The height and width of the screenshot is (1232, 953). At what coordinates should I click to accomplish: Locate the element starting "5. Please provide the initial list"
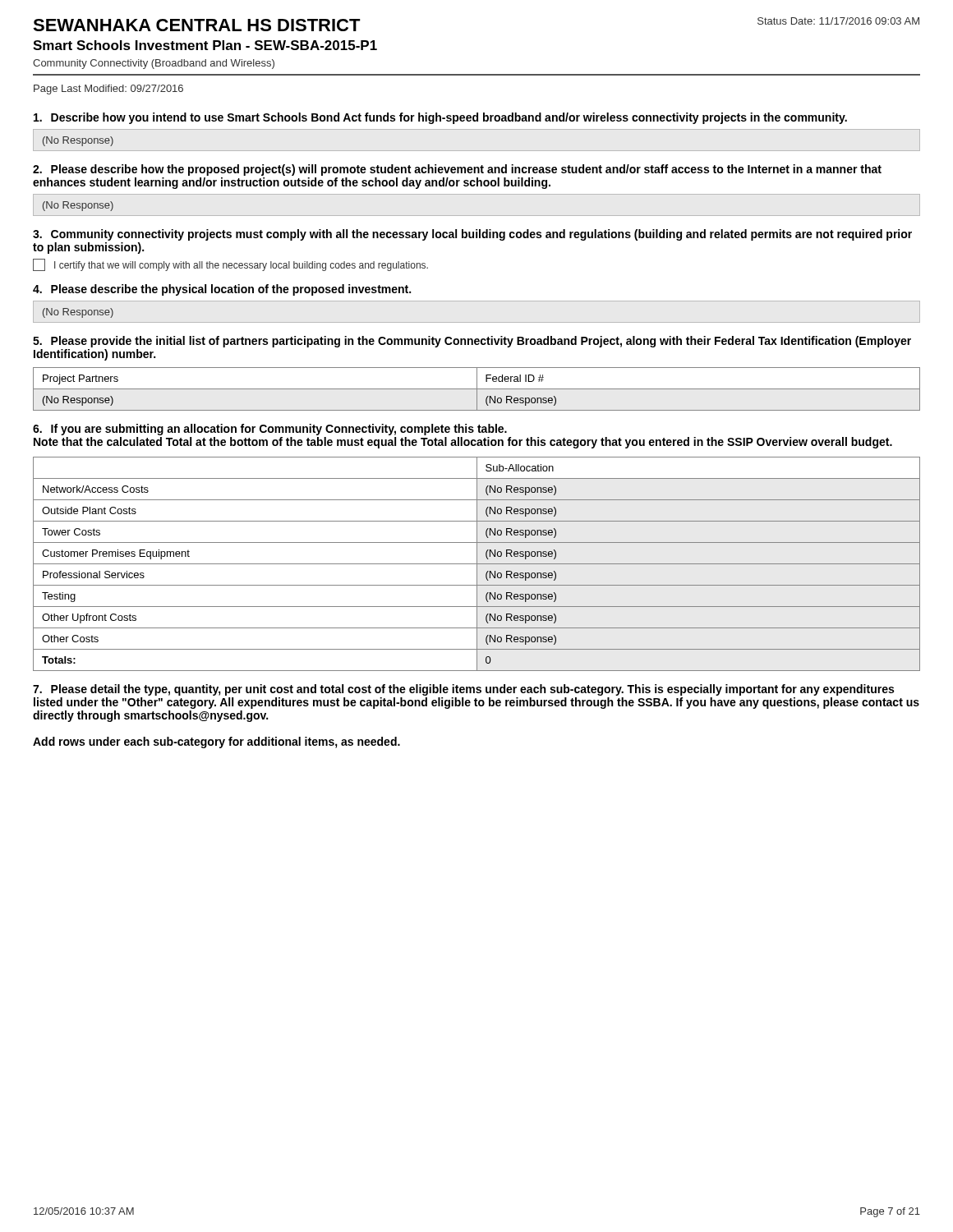tap(472, 347)
